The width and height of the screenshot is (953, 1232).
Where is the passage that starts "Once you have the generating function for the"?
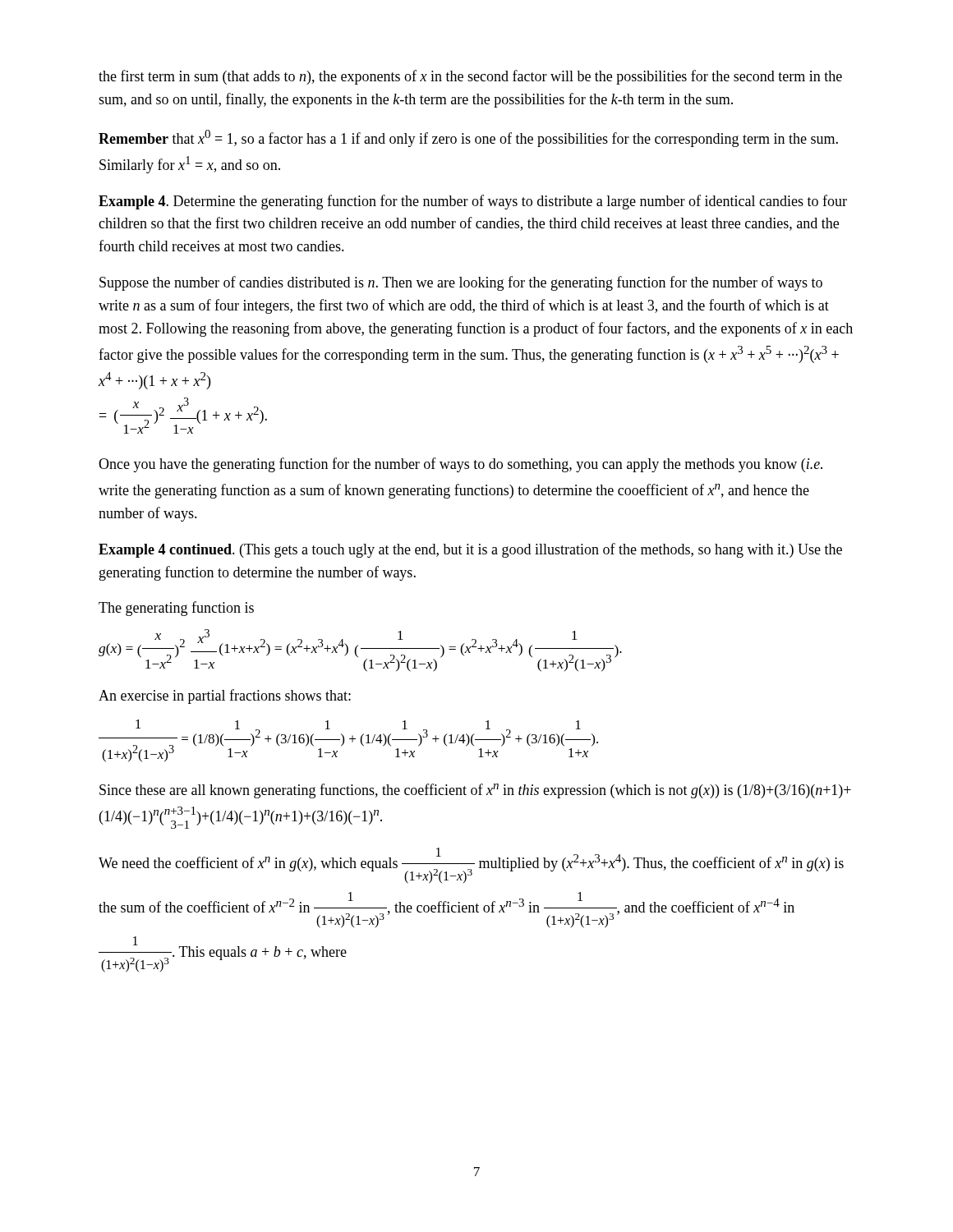point(461,489)
